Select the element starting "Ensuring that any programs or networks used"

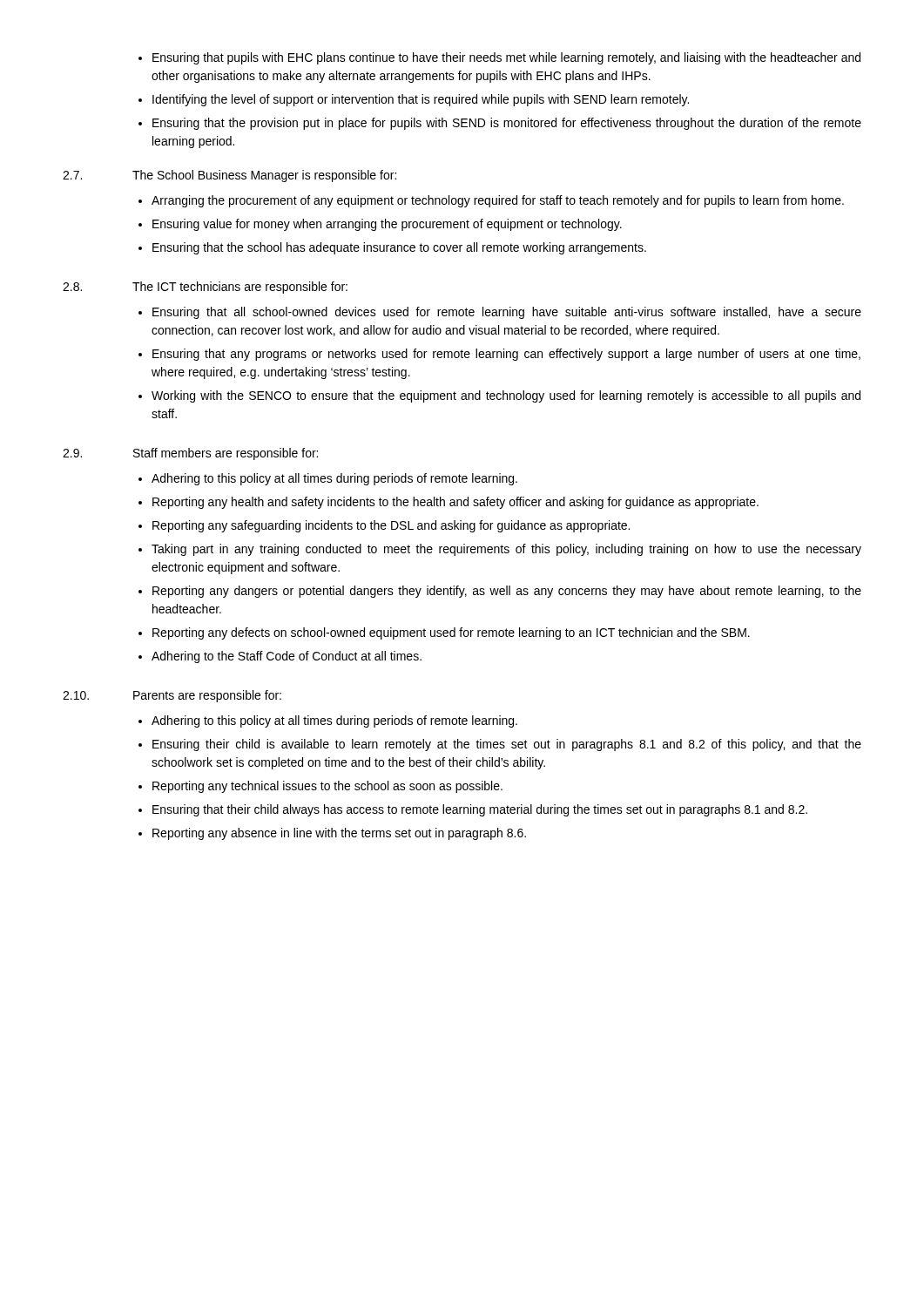coord(506,363)
